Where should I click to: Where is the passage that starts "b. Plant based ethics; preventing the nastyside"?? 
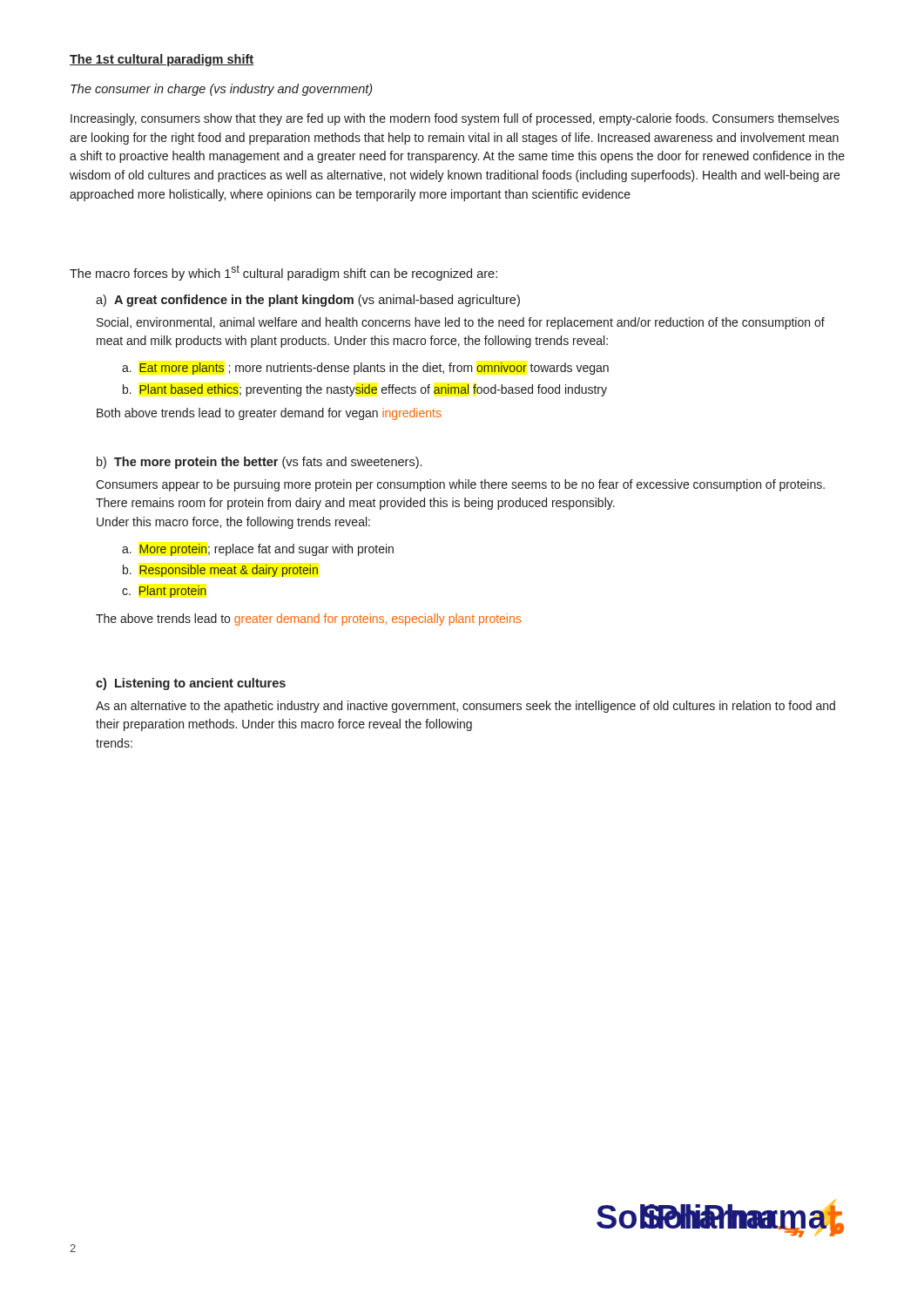click(365, 389)
